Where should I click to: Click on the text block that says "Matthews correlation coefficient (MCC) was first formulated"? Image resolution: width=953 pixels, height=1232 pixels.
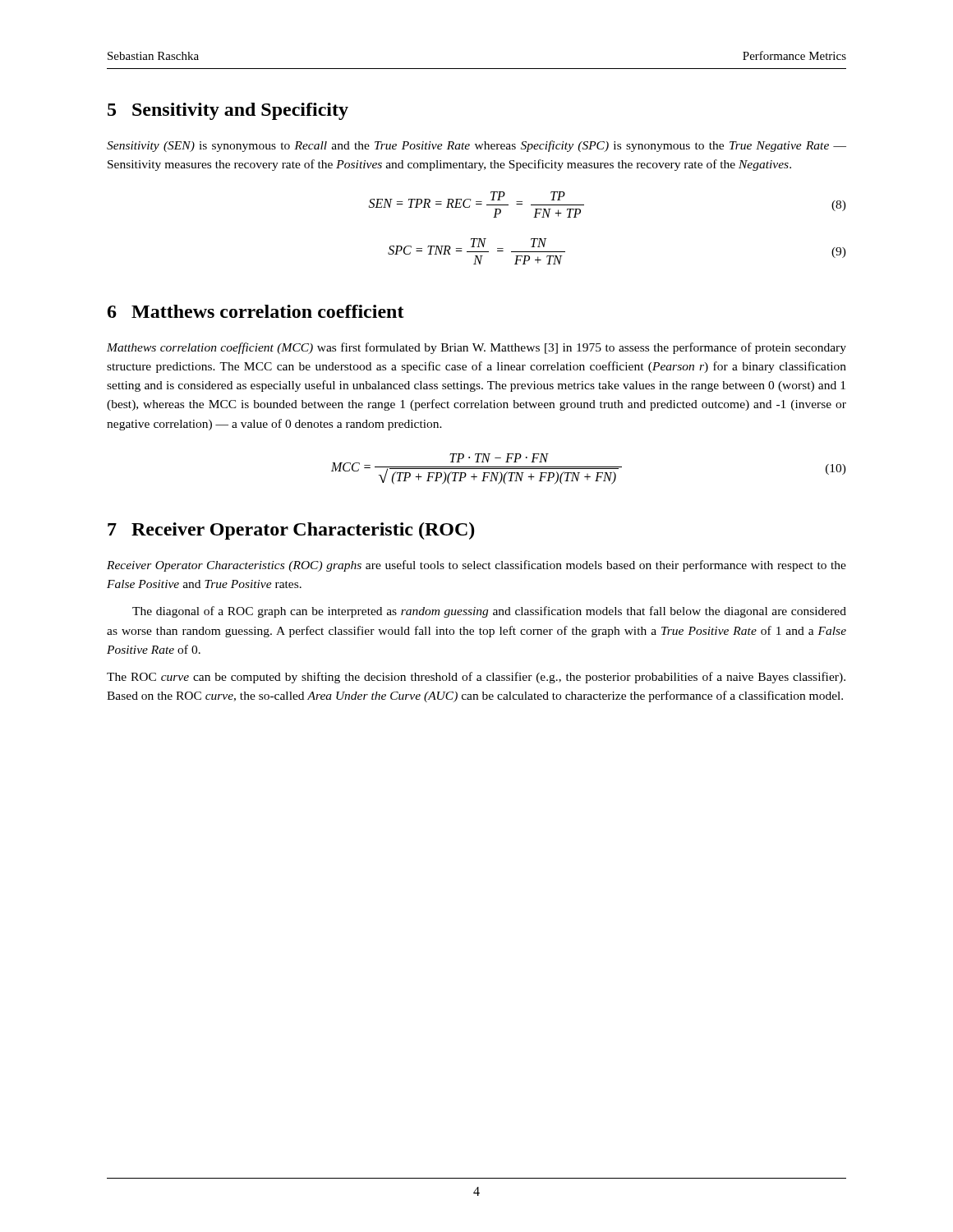tap(476, 385)
